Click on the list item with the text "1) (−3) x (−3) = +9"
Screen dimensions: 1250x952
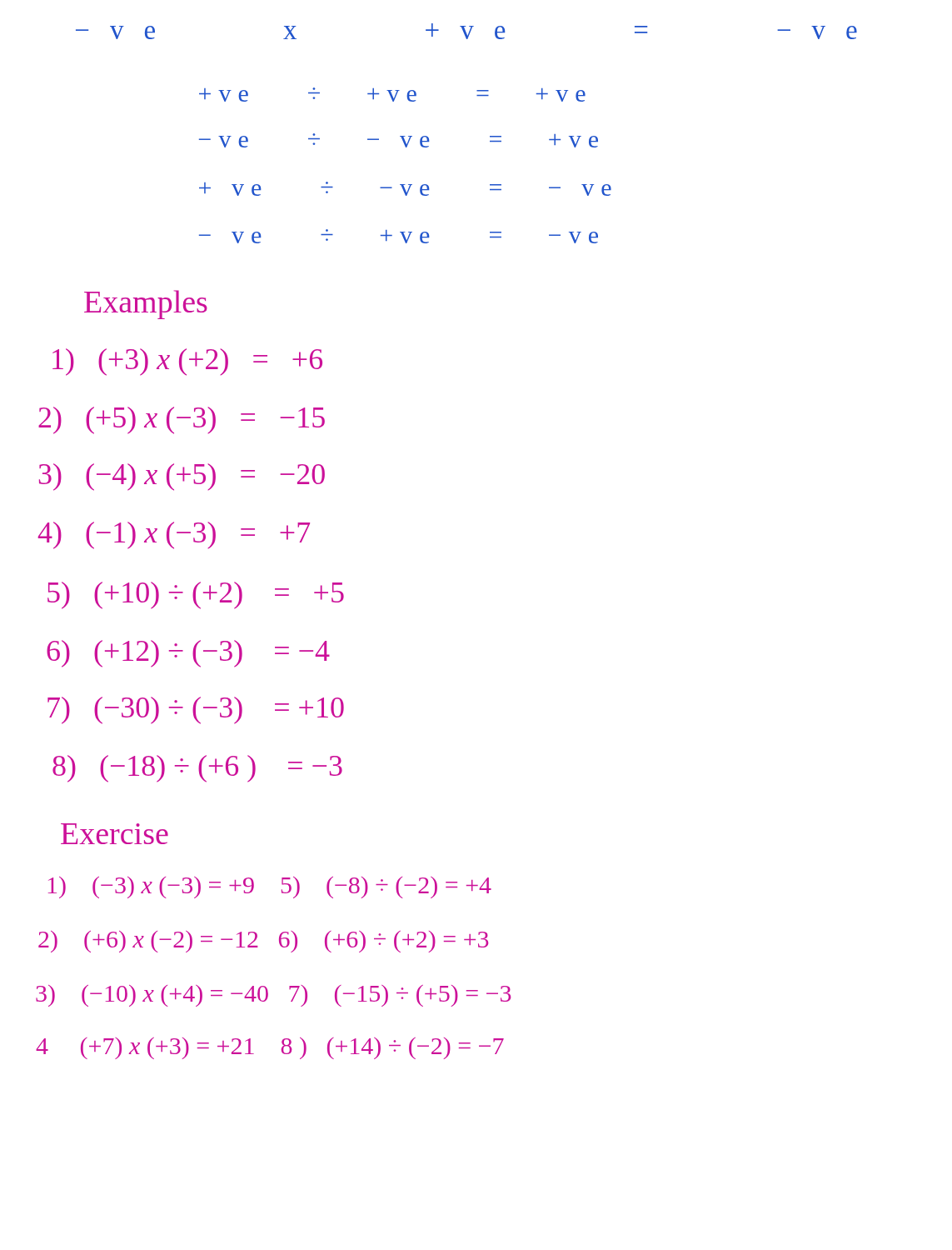269,885
